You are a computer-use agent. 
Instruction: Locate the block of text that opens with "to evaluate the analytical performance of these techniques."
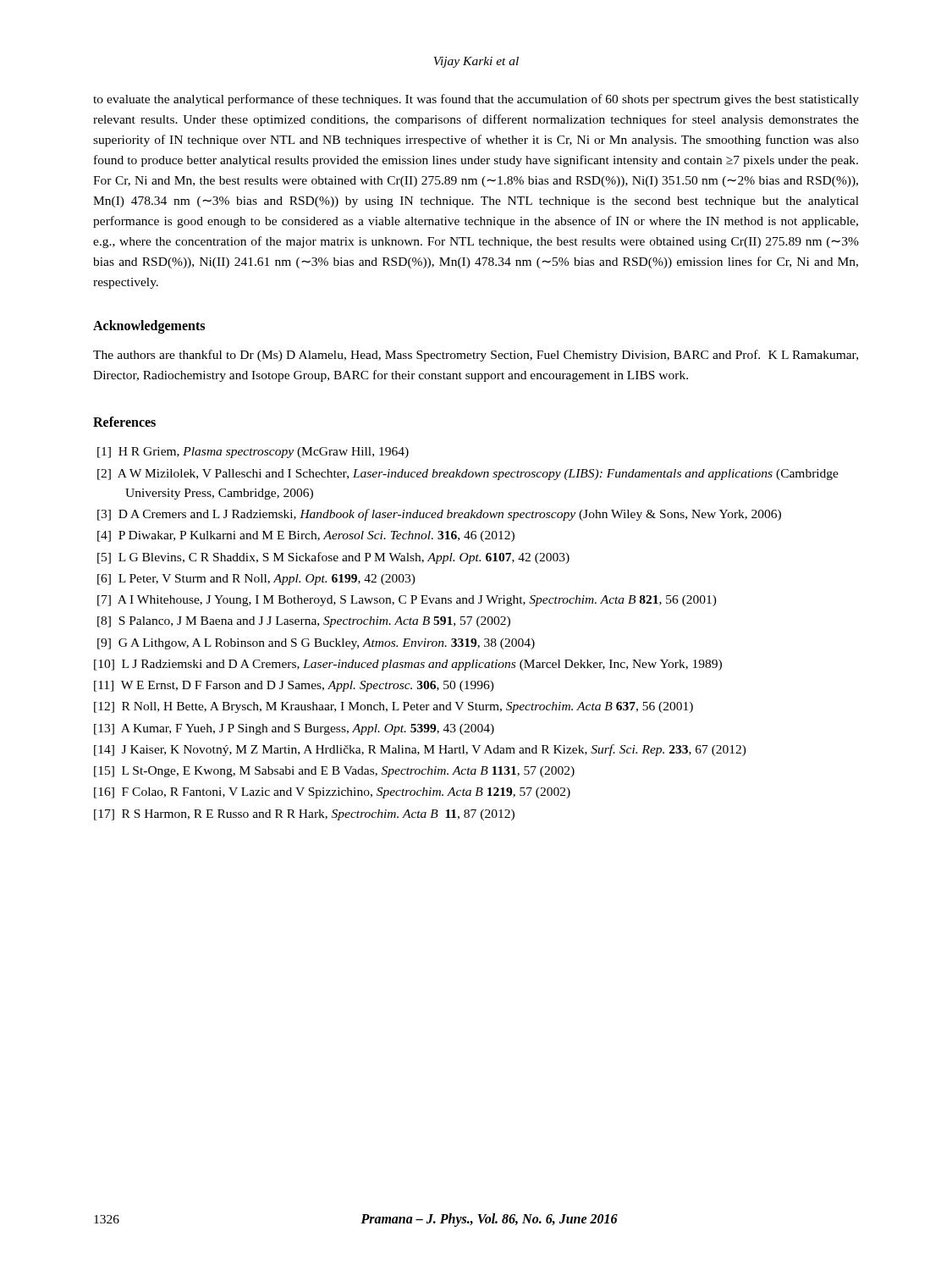click(x=476, y=190)
